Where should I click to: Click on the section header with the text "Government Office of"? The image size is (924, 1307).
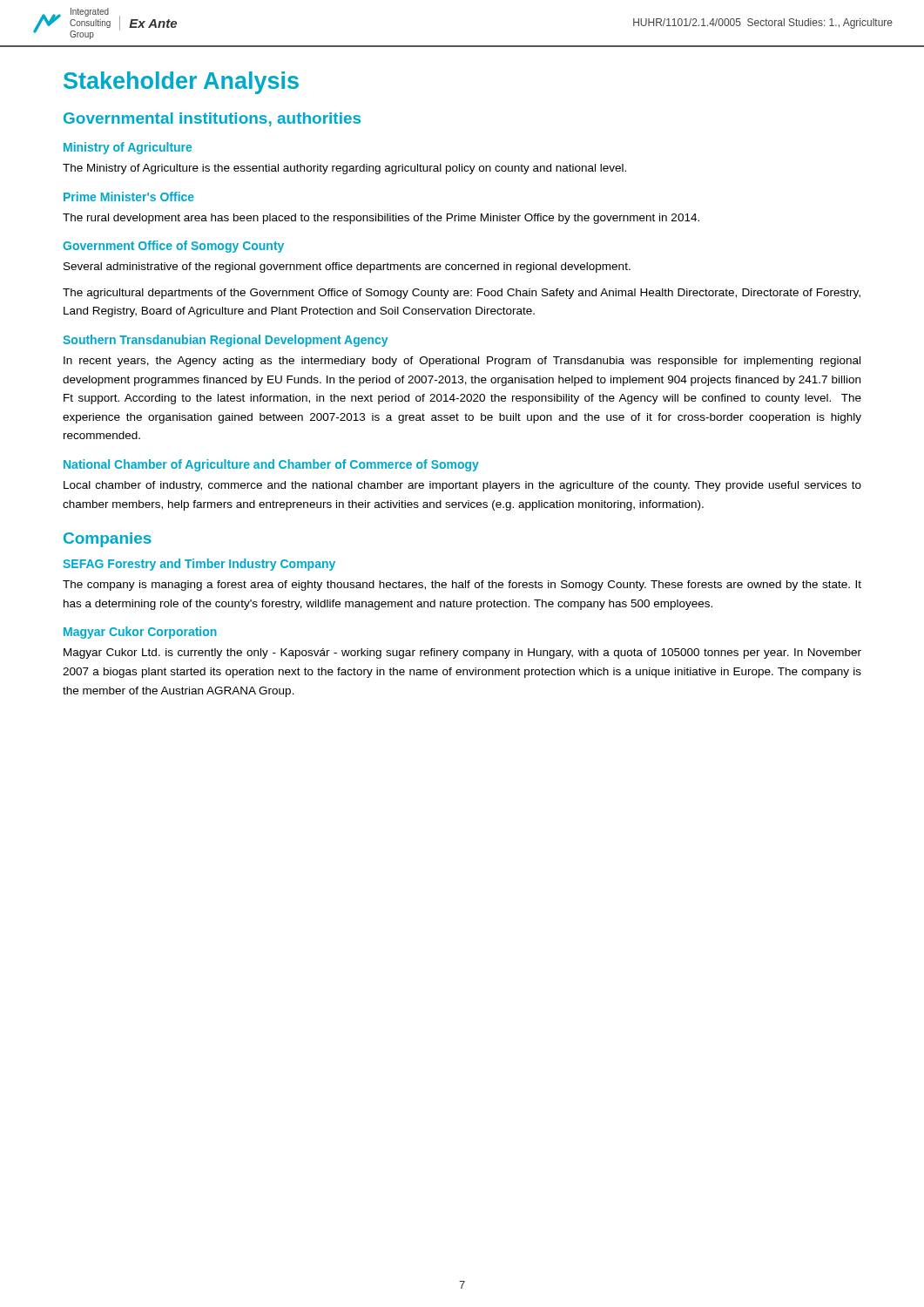coord(173,246)
